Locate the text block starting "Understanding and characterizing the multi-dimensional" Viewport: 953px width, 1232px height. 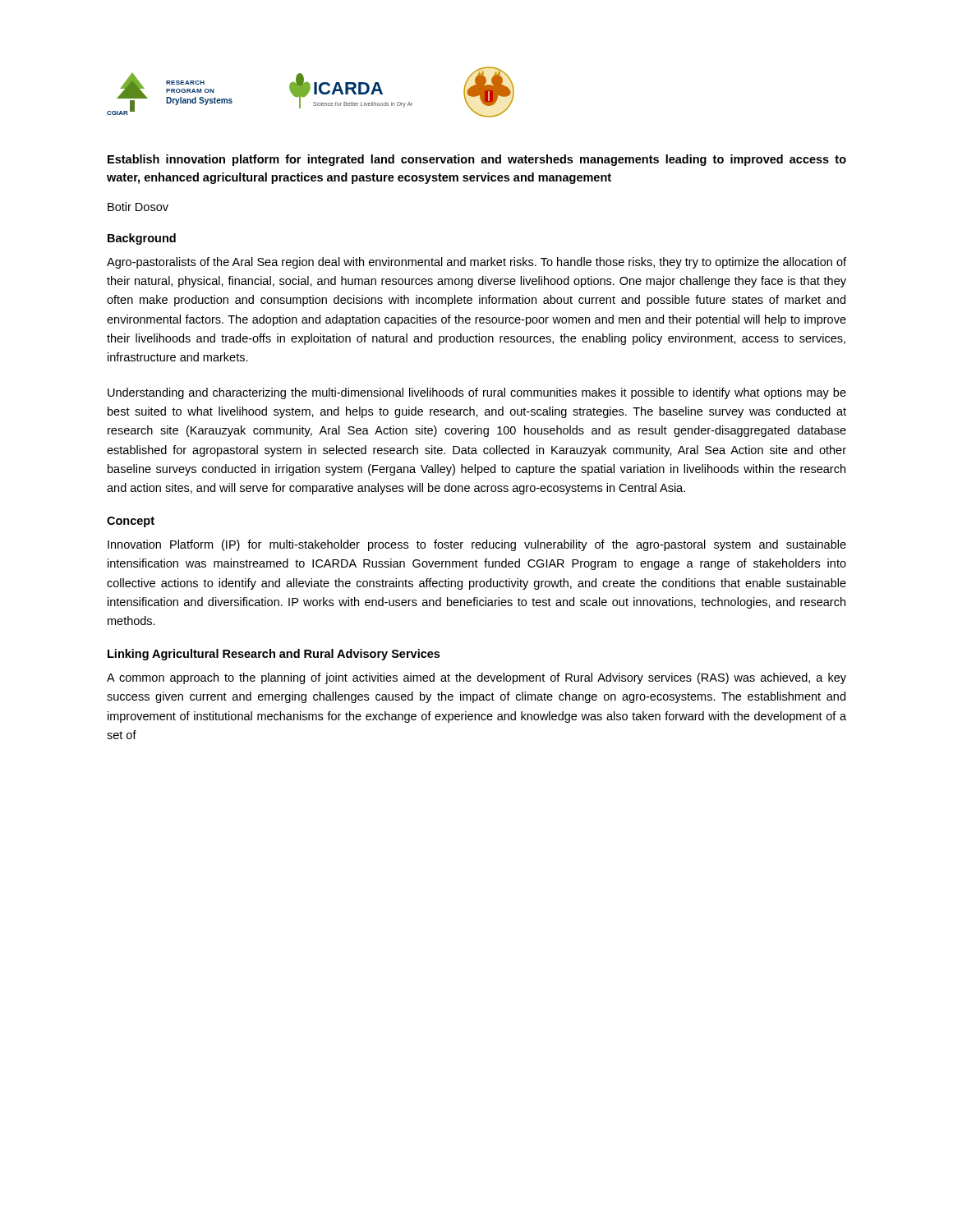(x=476, y=440)
